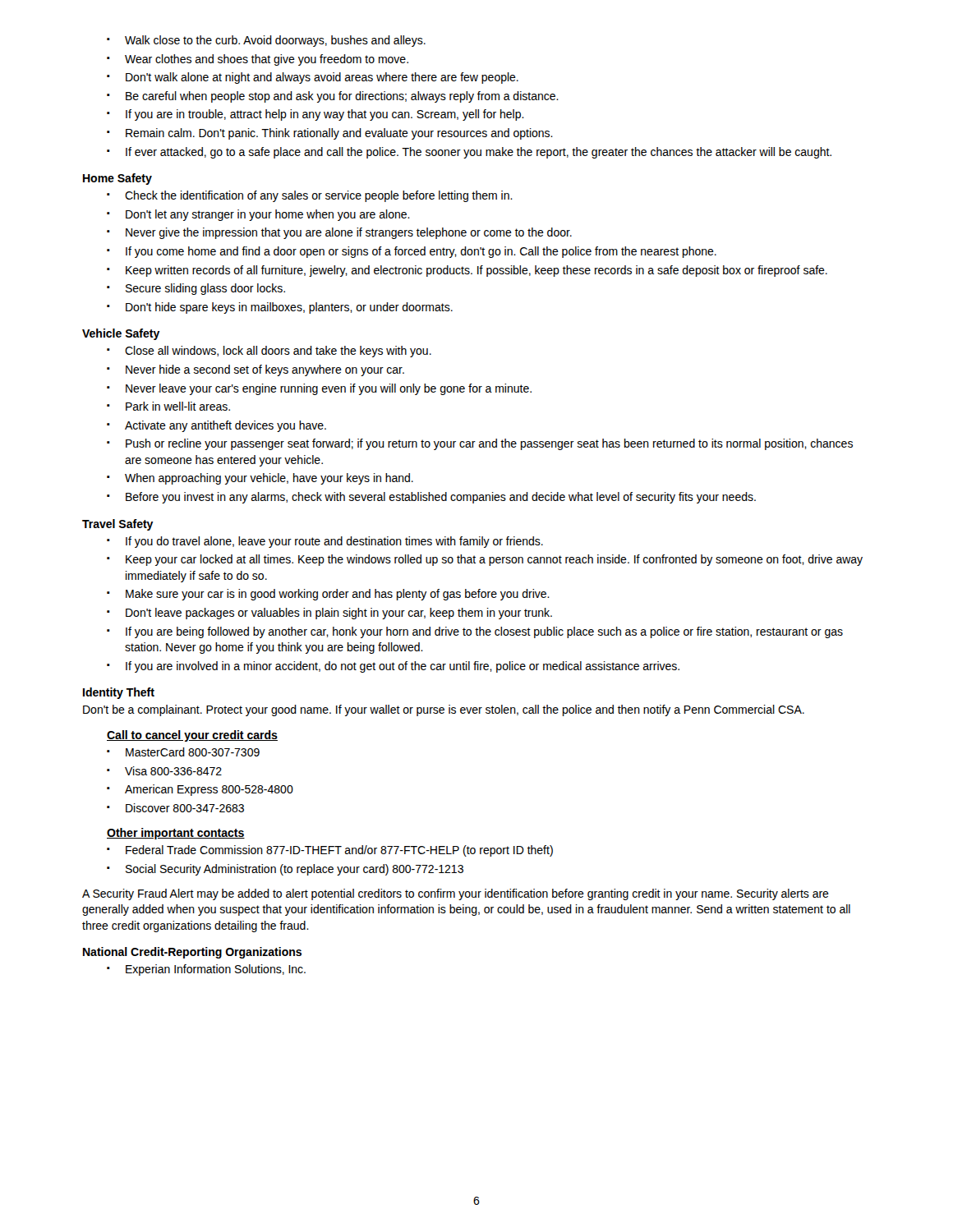The image size is (953, 1232).
Task: Point to the region starting "Travel Safety"
Action: [x=118, y=524]
